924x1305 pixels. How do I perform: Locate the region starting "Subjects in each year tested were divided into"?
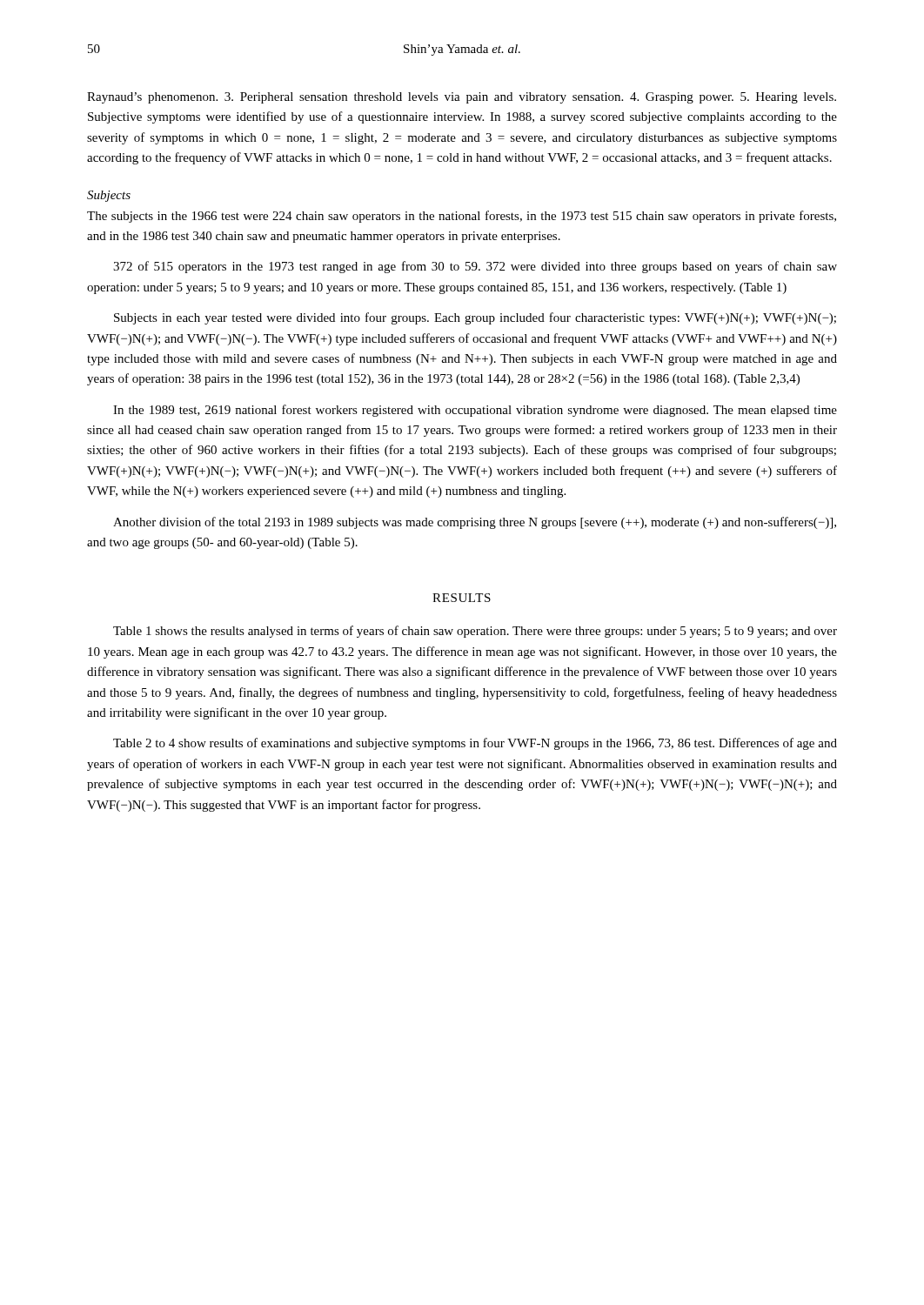(462, 348)
